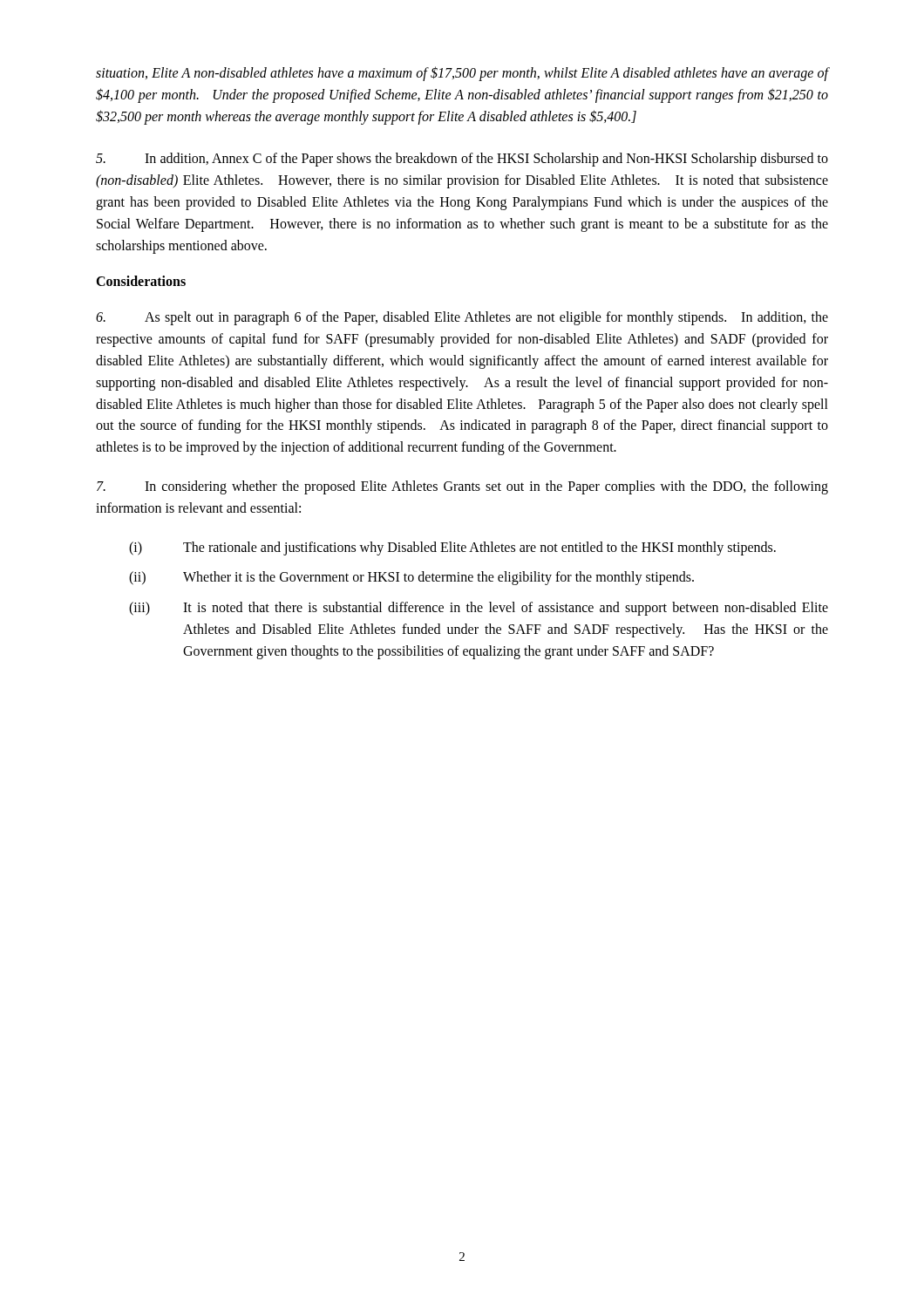This screenshot has height=1308, width=924.
Task: Find the section header
Action: click(x=141, y=282)
